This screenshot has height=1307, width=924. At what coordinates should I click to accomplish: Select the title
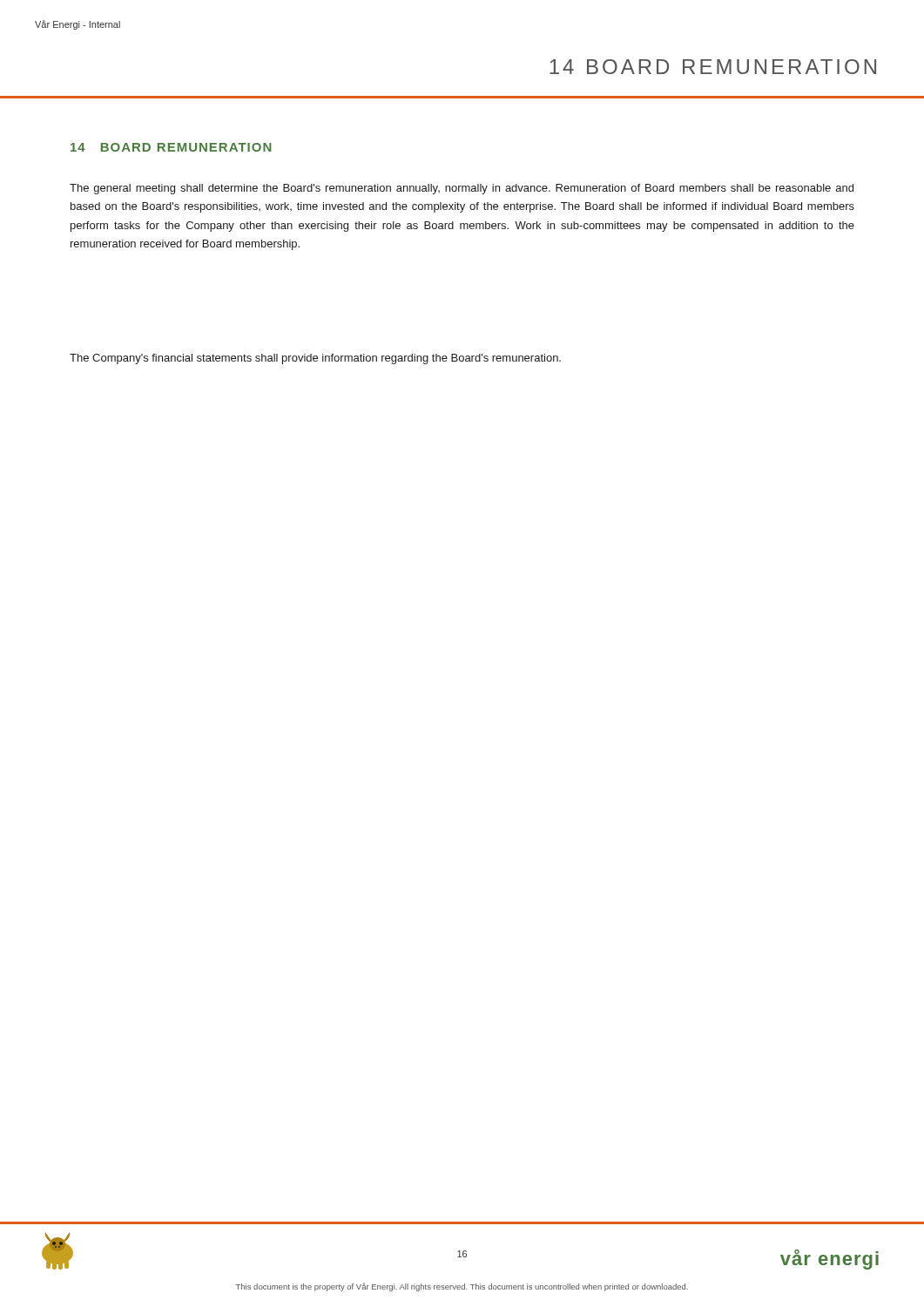714,67
